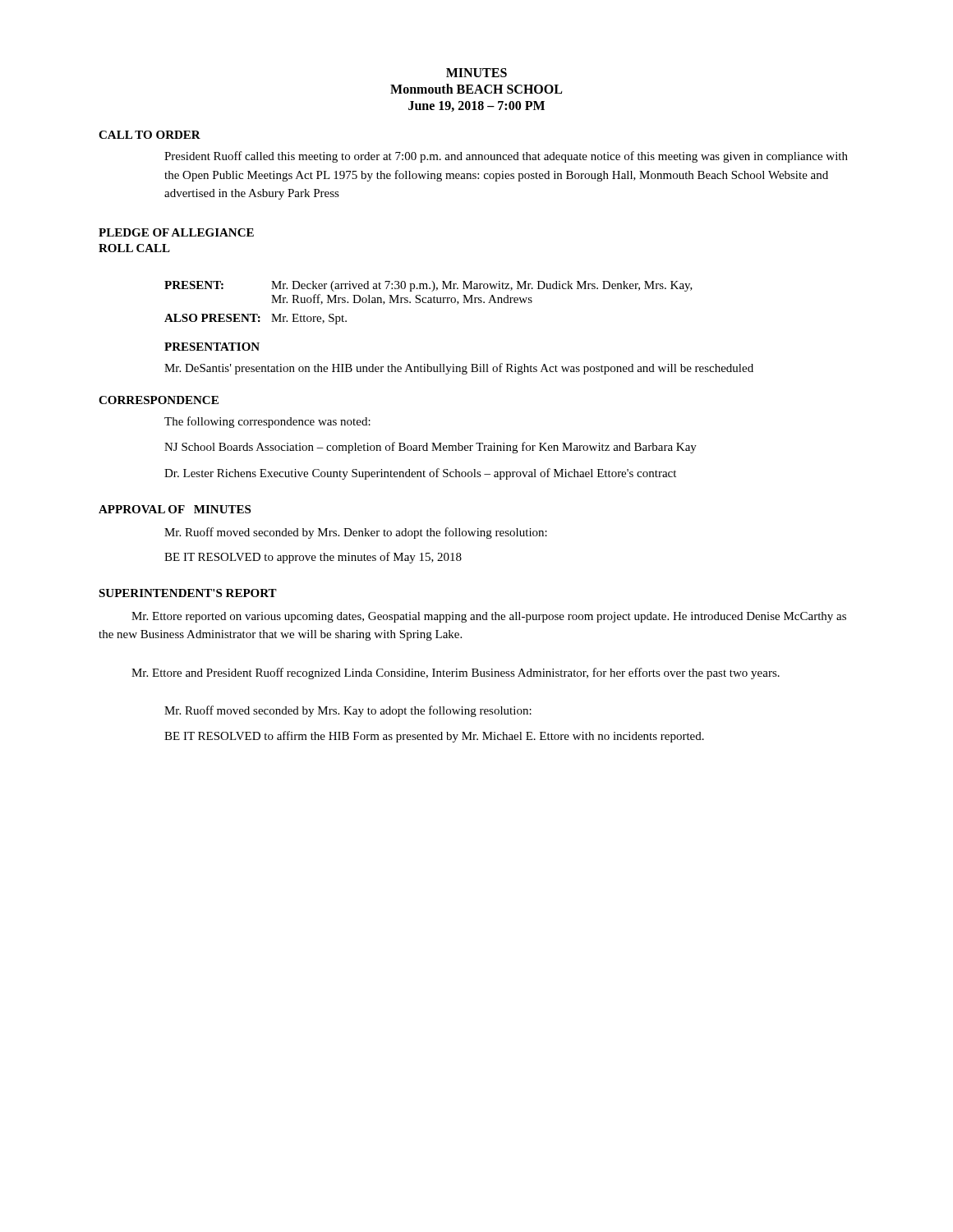953x1232 pixels.
Task: Locate the element starting "SUPERINTENDENT'S REPORT"
Action: tap(188, 593)
